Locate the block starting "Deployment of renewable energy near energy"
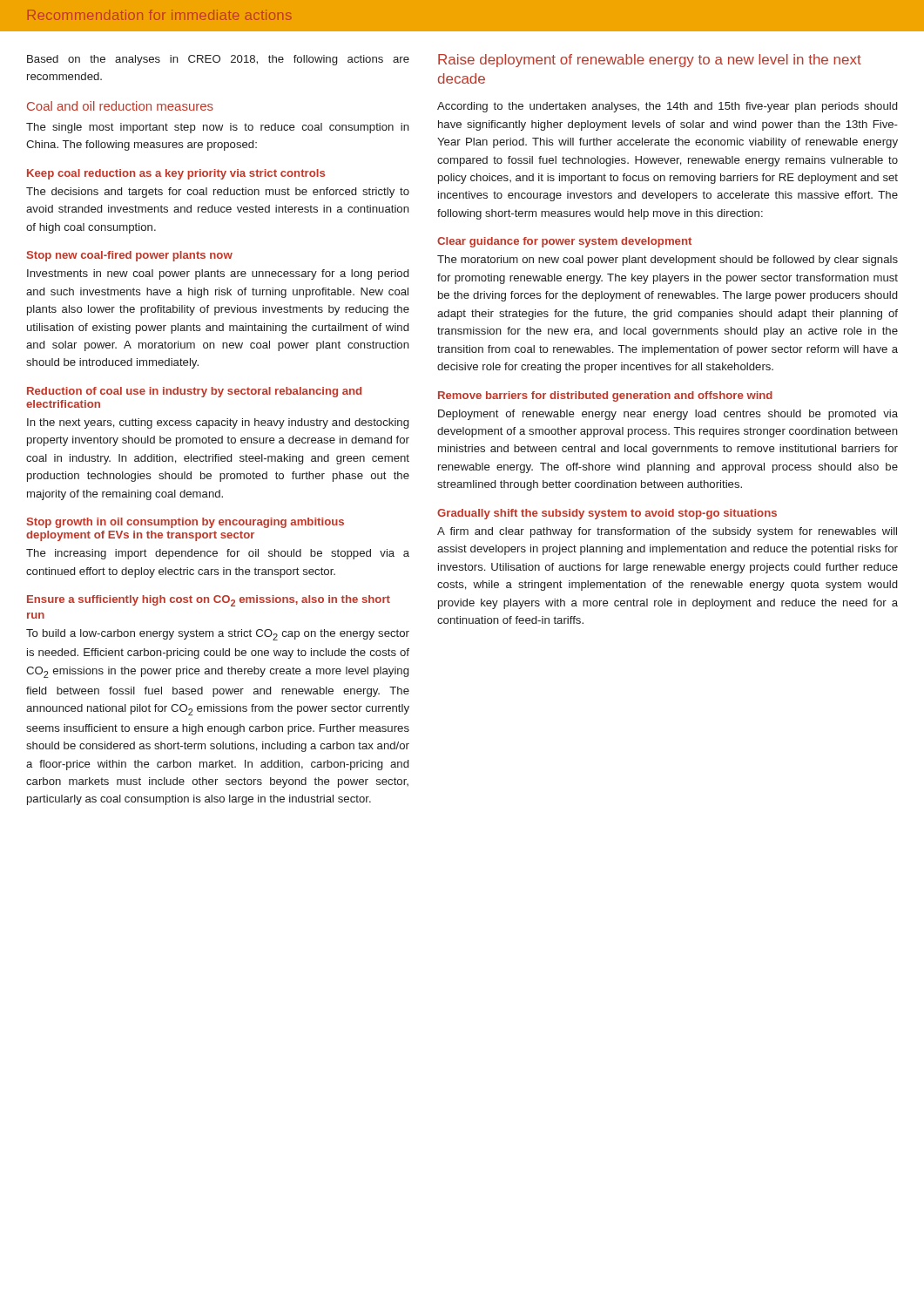This screenshot has width=924, height=1307. [x=667, y=449]
